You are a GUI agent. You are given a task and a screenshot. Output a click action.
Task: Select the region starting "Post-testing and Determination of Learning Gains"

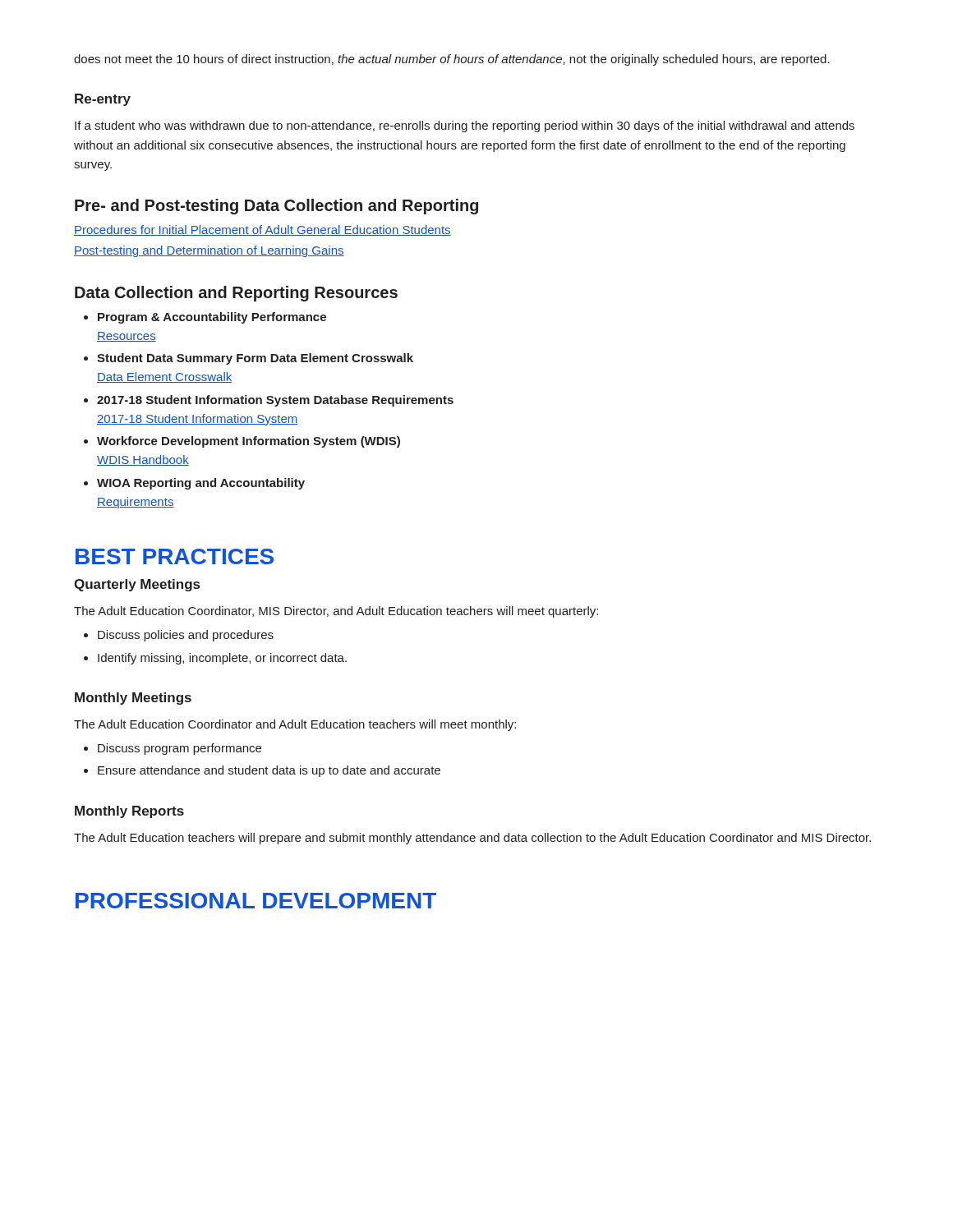[x=209, y=250]
